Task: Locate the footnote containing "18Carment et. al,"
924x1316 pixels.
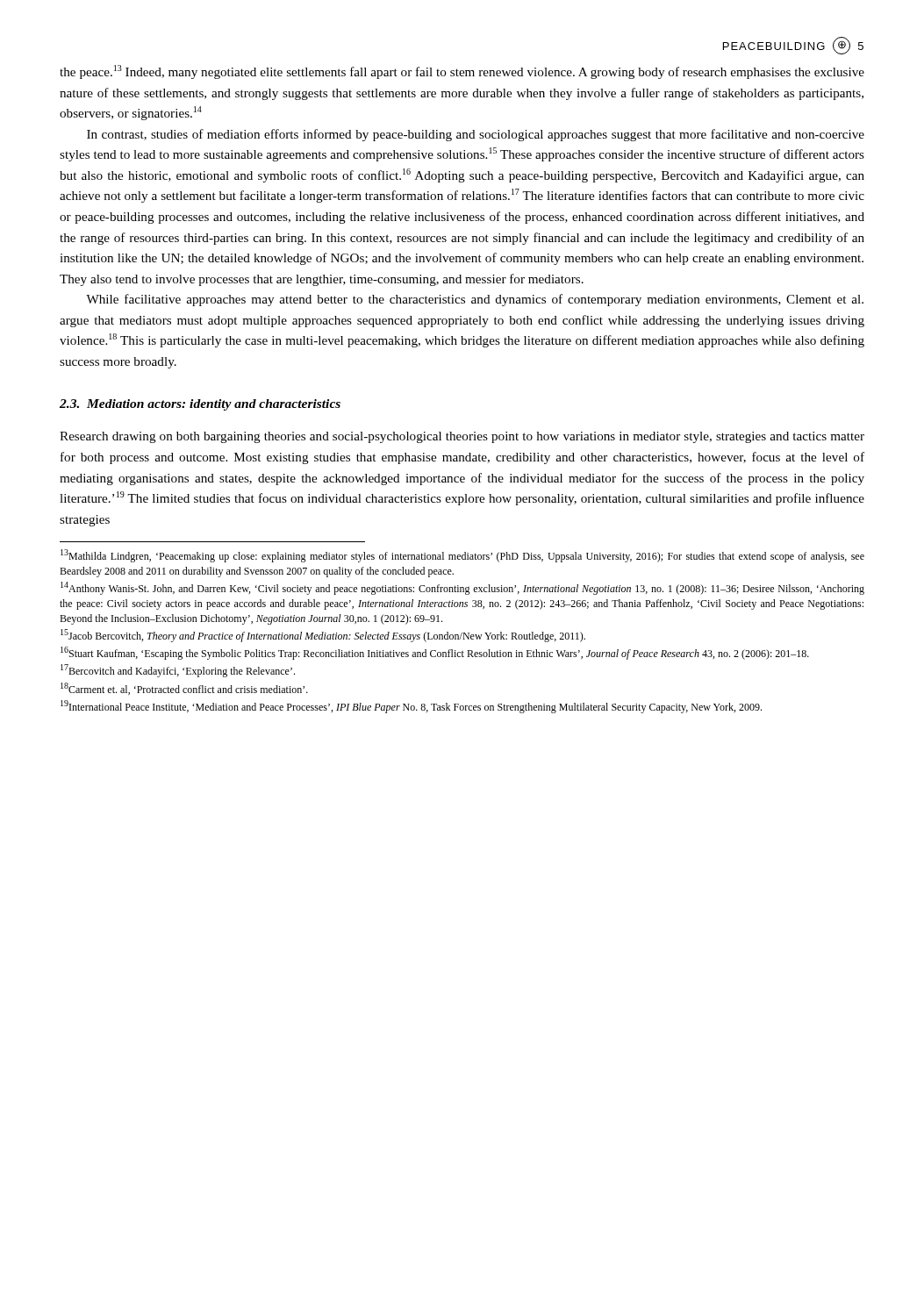Action: (184, 689)
